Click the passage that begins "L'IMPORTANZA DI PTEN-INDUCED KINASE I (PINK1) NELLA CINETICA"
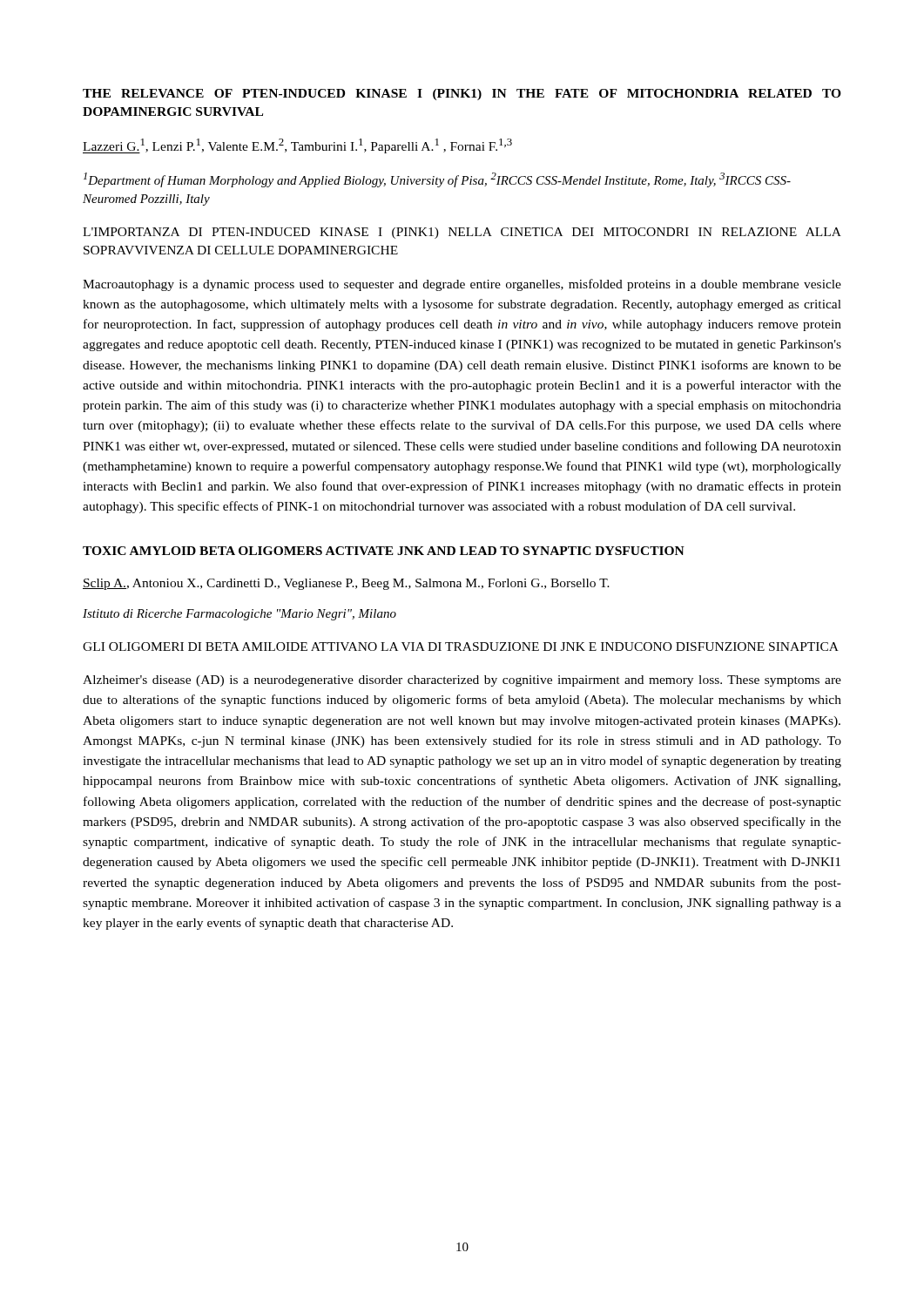This screenshot has height=1307, width=924. [x=462, y=241]
